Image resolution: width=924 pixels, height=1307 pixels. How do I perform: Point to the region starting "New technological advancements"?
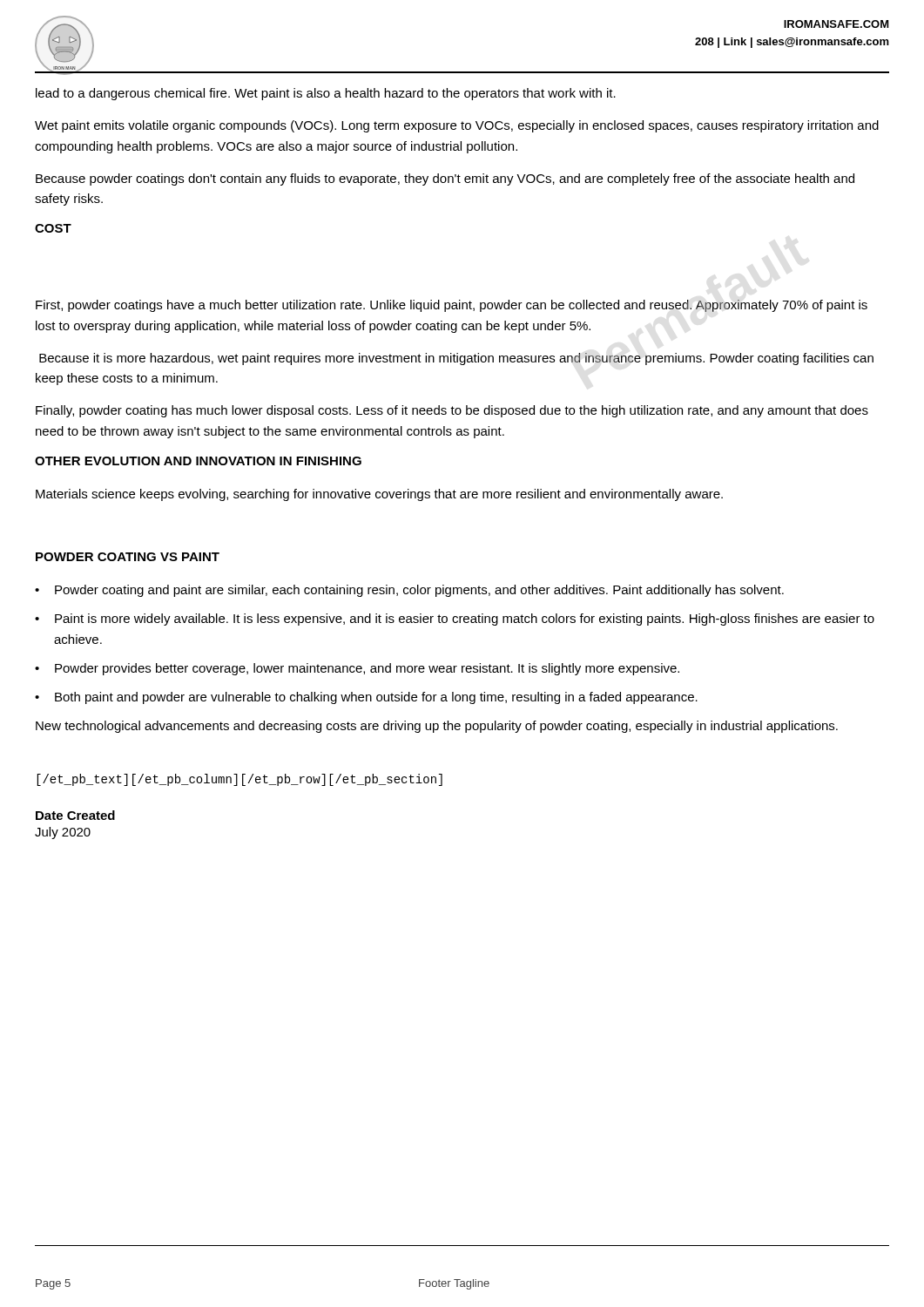437,726
